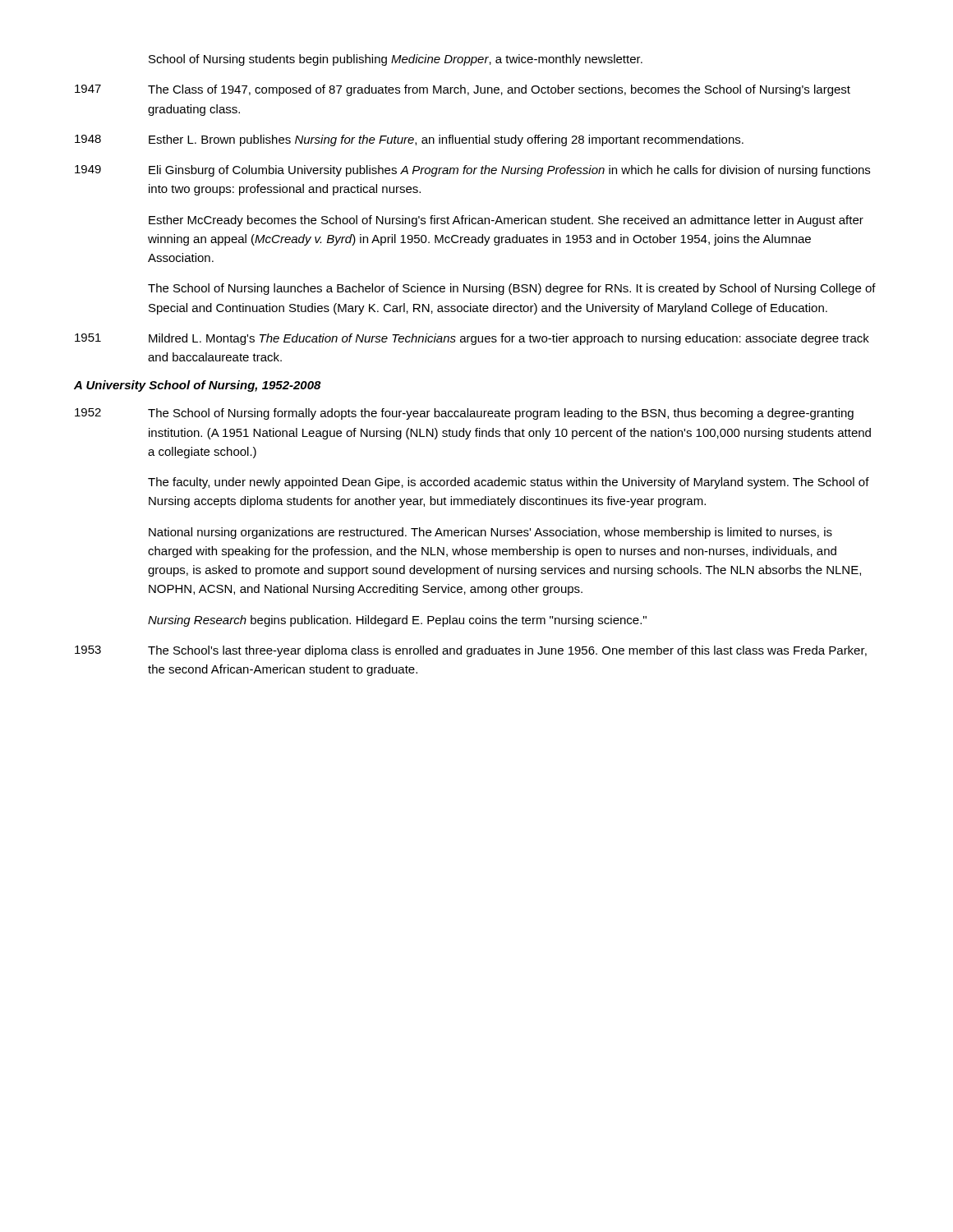Select the element starting "1951 Mildred L. Montag's The"
The image size is (953, 1232).
point(476,347)
